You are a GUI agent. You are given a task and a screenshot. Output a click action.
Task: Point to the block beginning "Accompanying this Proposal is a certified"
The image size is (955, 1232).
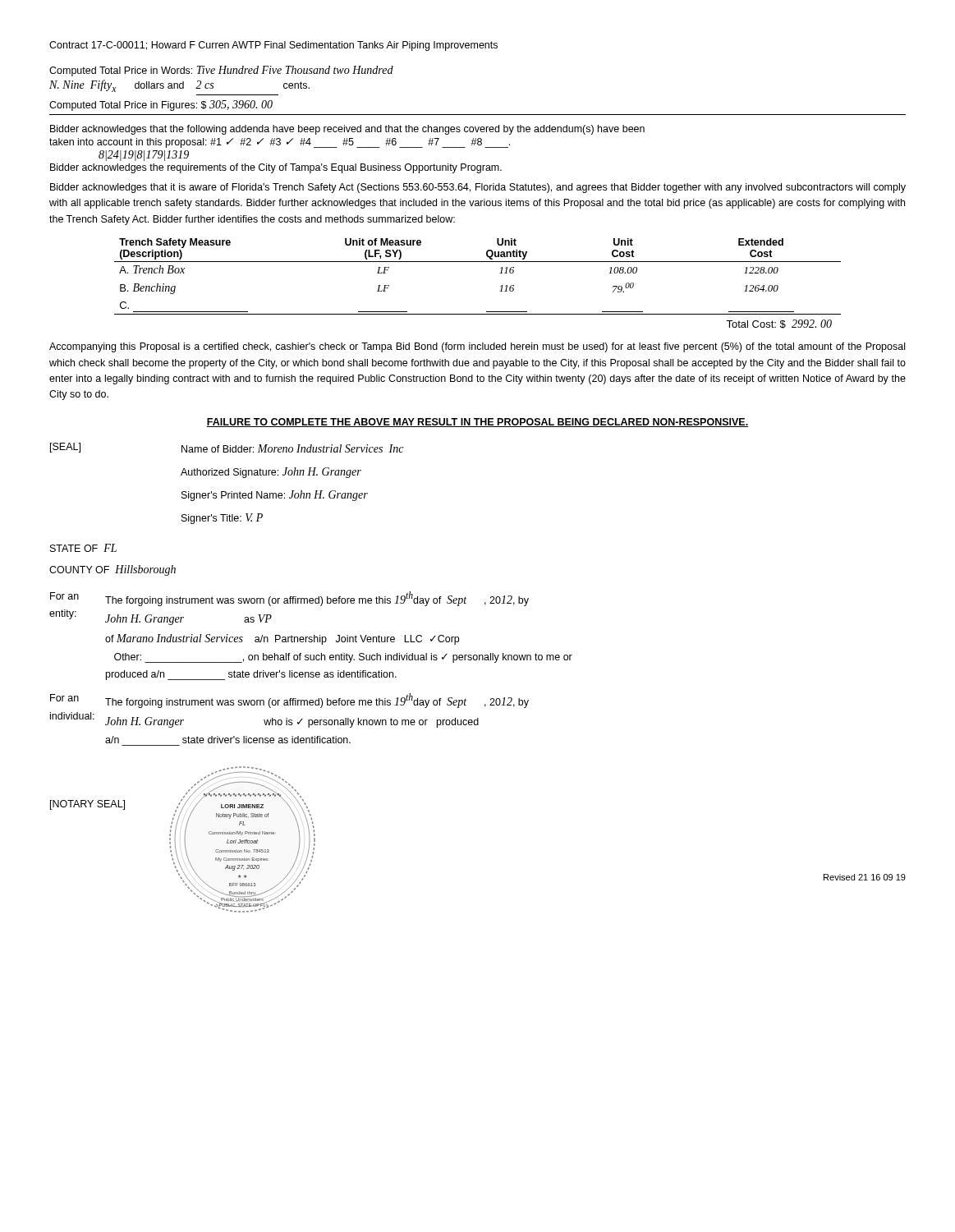478,371
